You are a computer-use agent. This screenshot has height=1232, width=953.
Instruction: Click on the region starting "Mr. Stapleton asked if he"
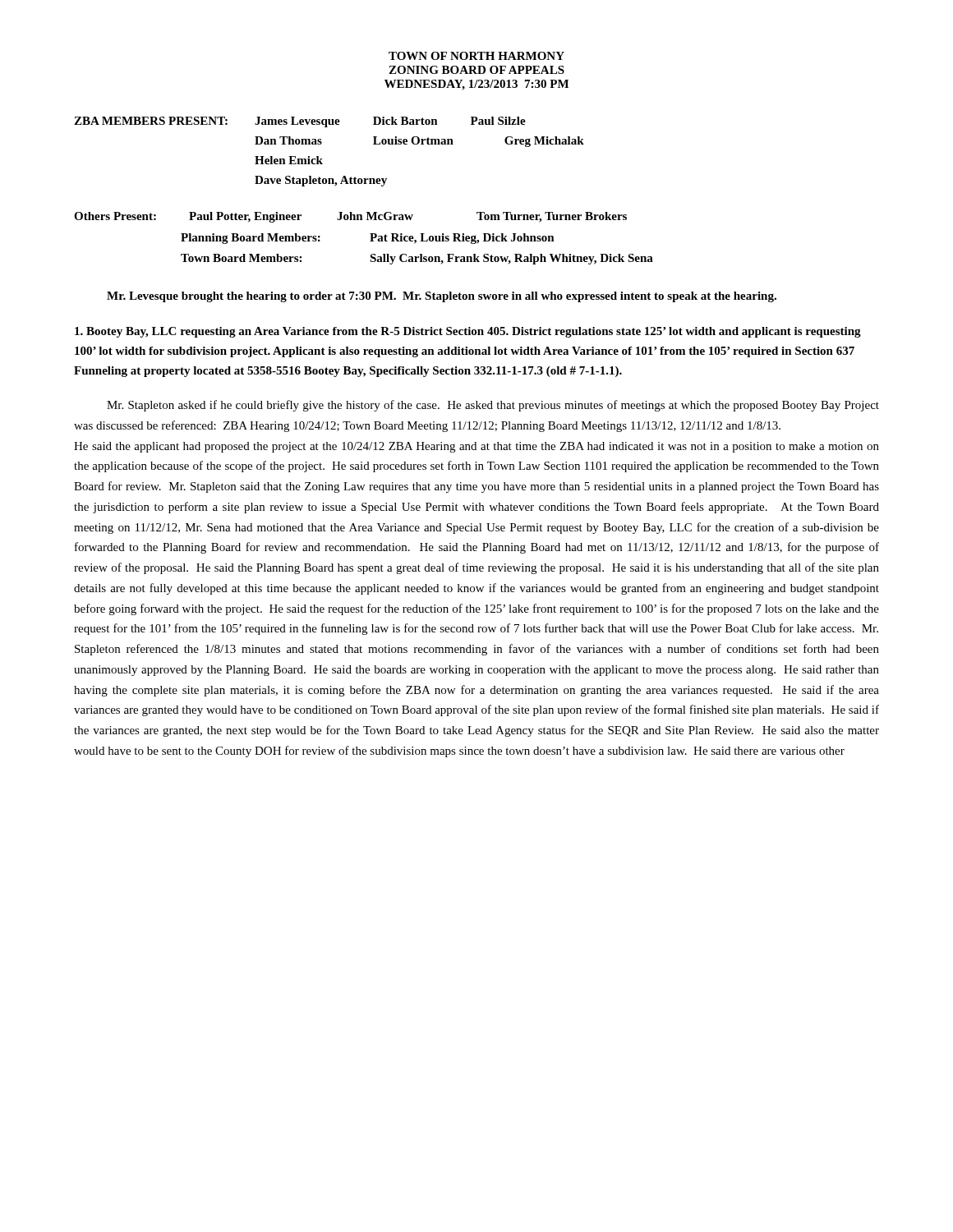476,578
